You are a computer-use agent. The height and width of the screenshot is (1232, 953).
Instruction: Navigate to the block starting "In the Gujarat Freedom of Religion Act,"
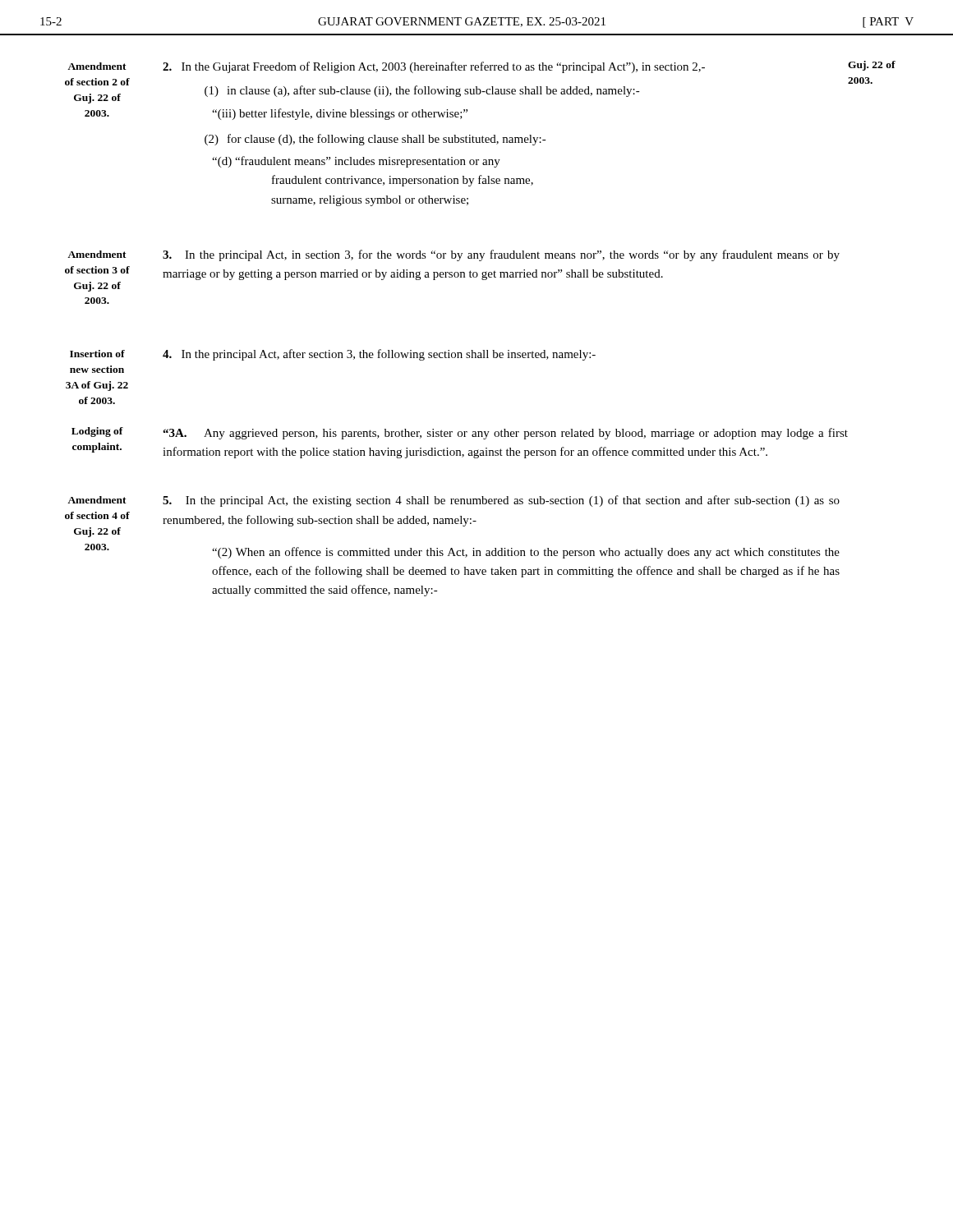(x=501, y=133)
